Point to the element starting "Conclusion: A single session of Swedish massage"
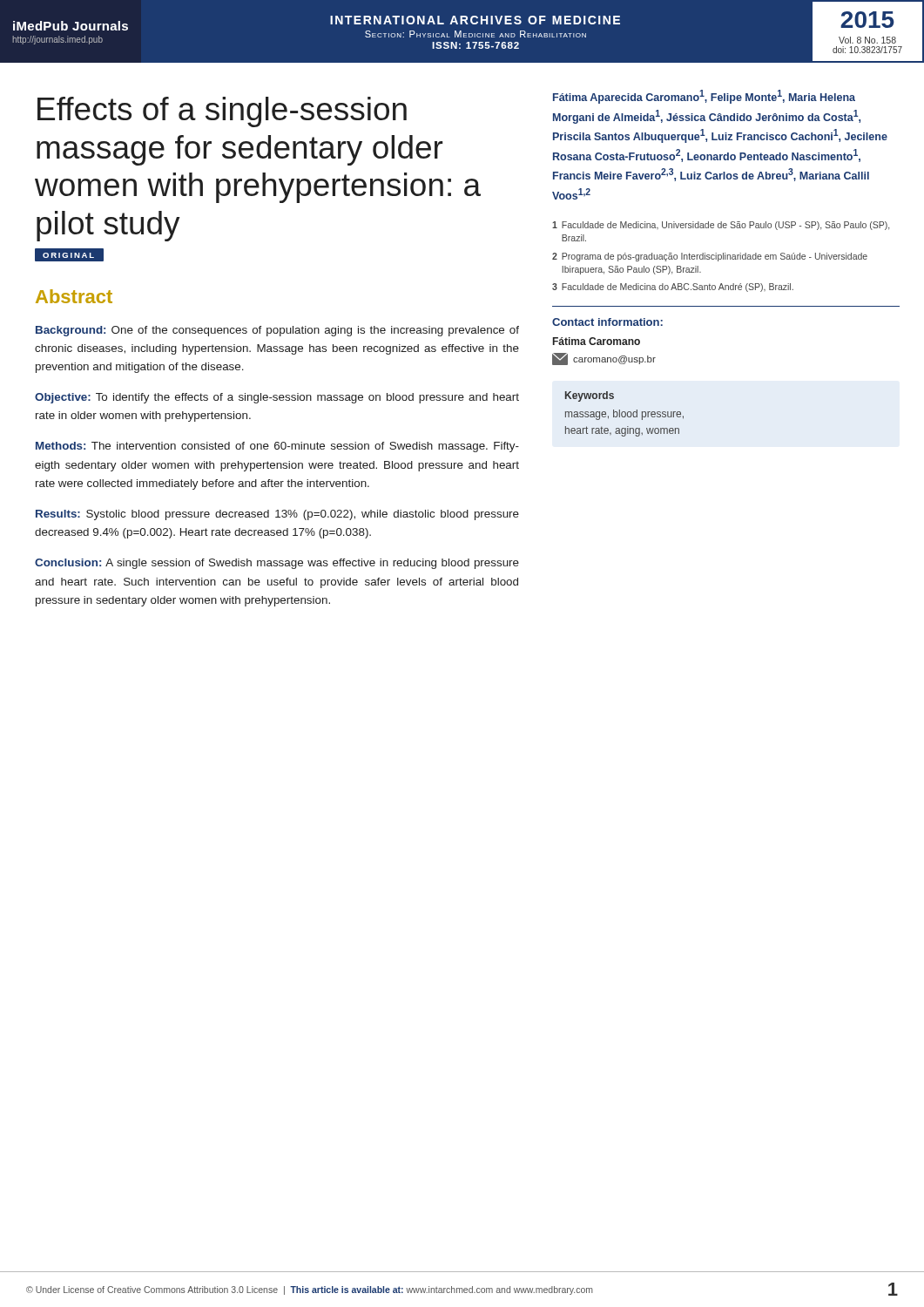This screenshot has height=1307, width=924. coord(277,581)
